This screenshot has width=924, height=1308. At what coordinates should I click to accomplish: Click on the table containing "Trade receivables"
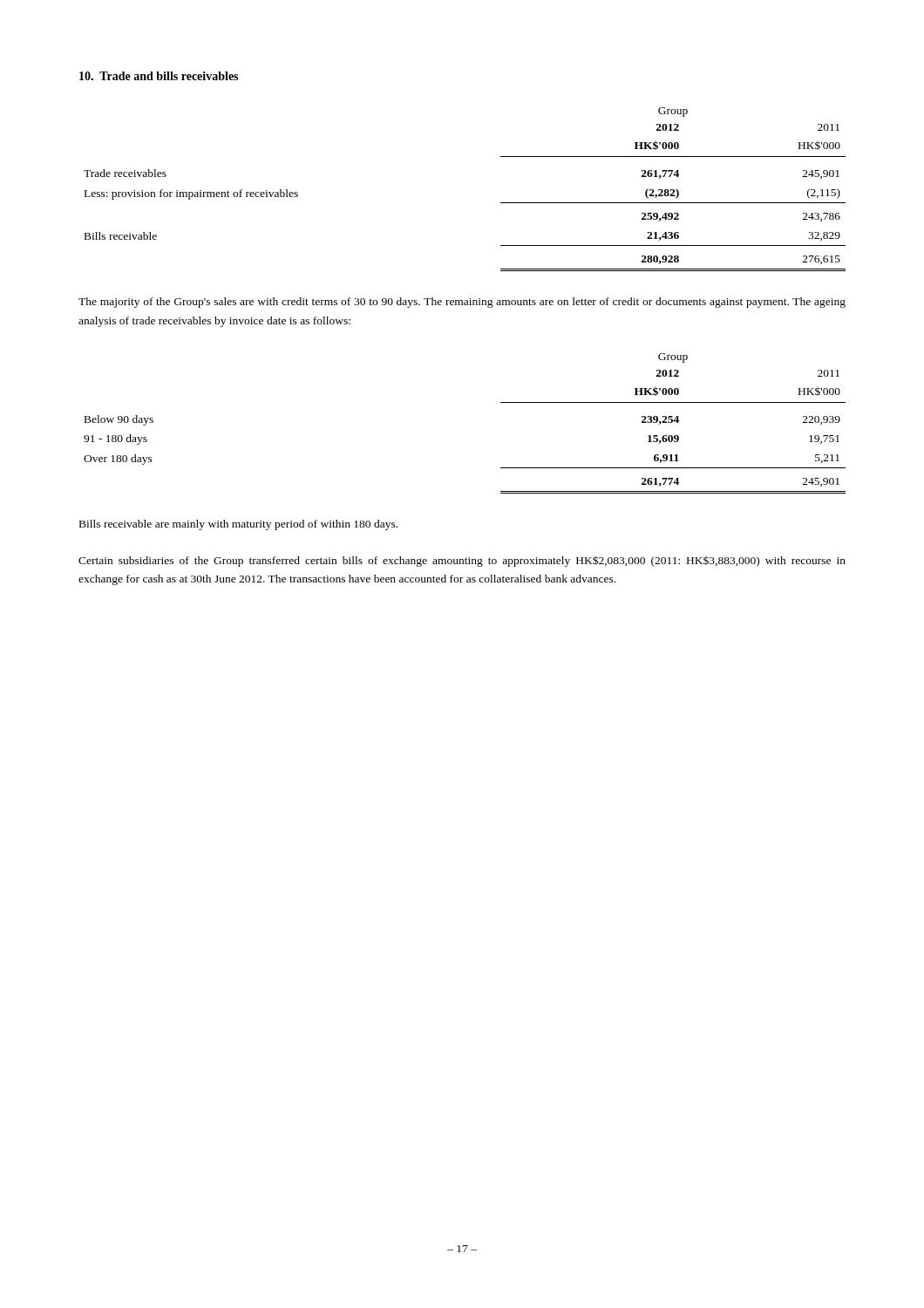click(462, 186)
